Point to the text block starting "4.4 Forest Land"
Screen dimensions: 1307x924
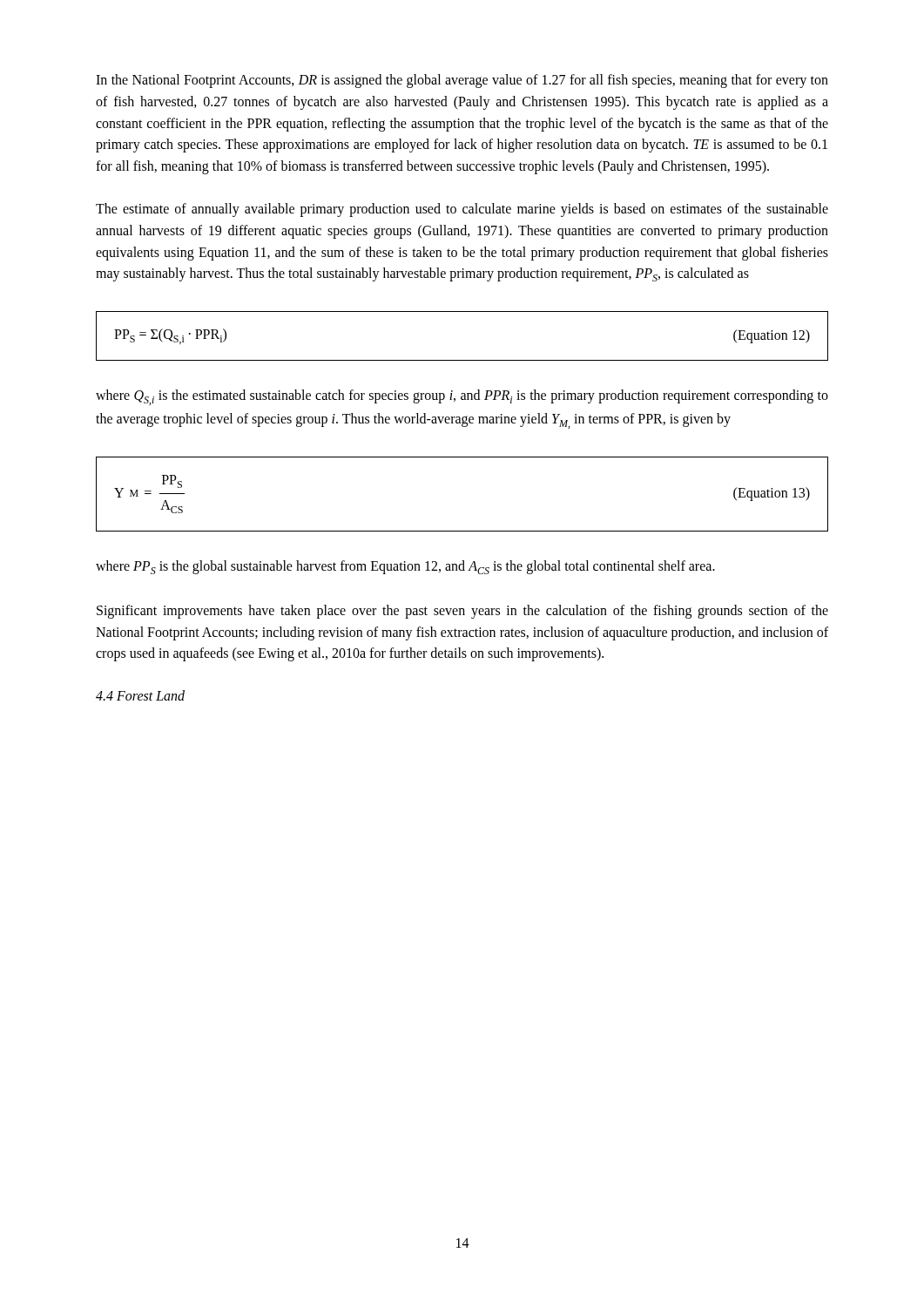pos(140,696)
